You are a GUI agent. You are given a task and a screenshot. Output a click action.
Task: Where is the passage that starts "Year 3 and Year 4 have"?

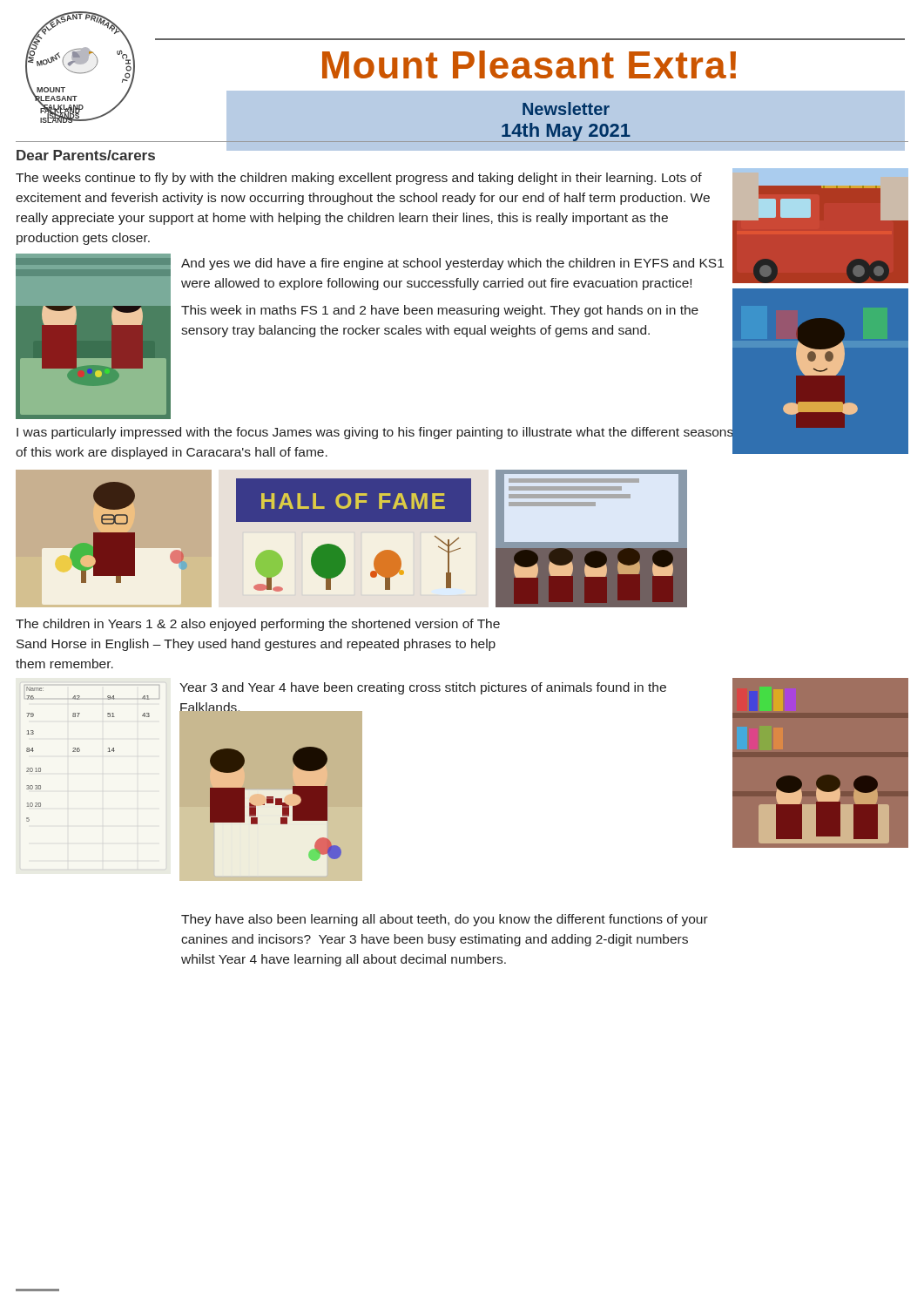tap(423, 697)
